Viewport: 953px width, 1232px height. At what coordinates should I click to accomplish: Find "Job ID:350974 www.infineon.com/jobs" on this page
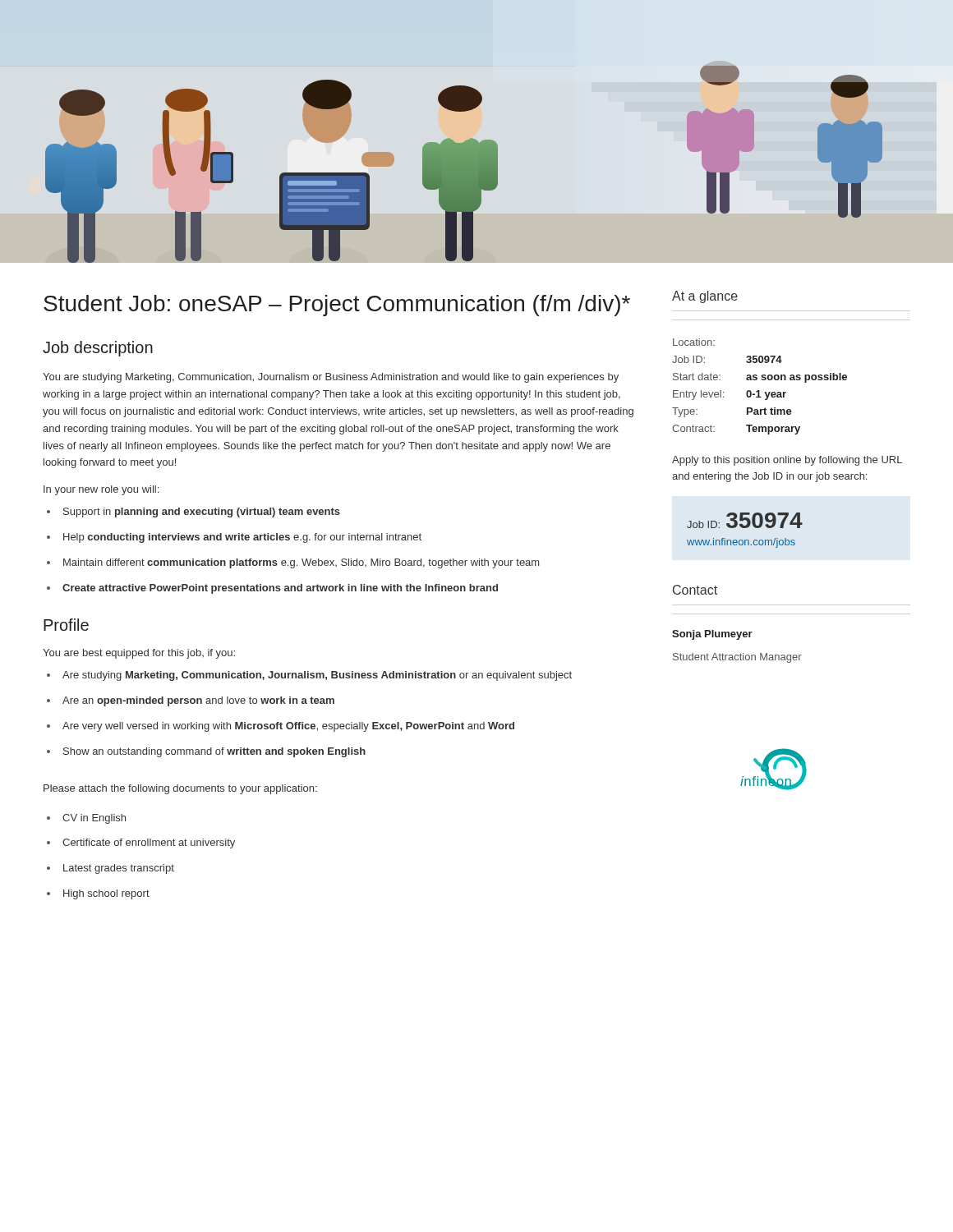[745, 528]
